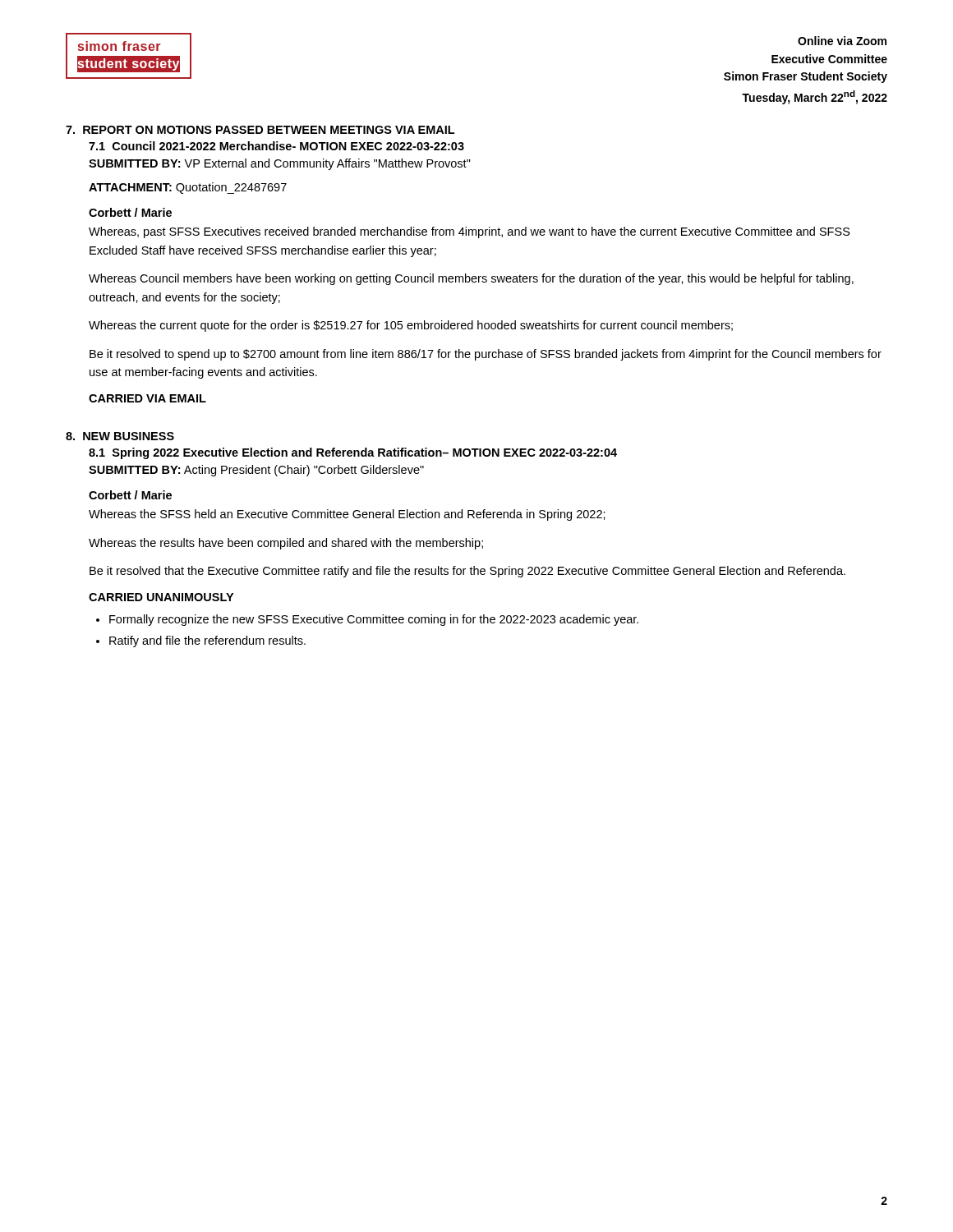Locate the block starting "SUBMITTED BY: VP External and Community"

[x=280, y=164]
